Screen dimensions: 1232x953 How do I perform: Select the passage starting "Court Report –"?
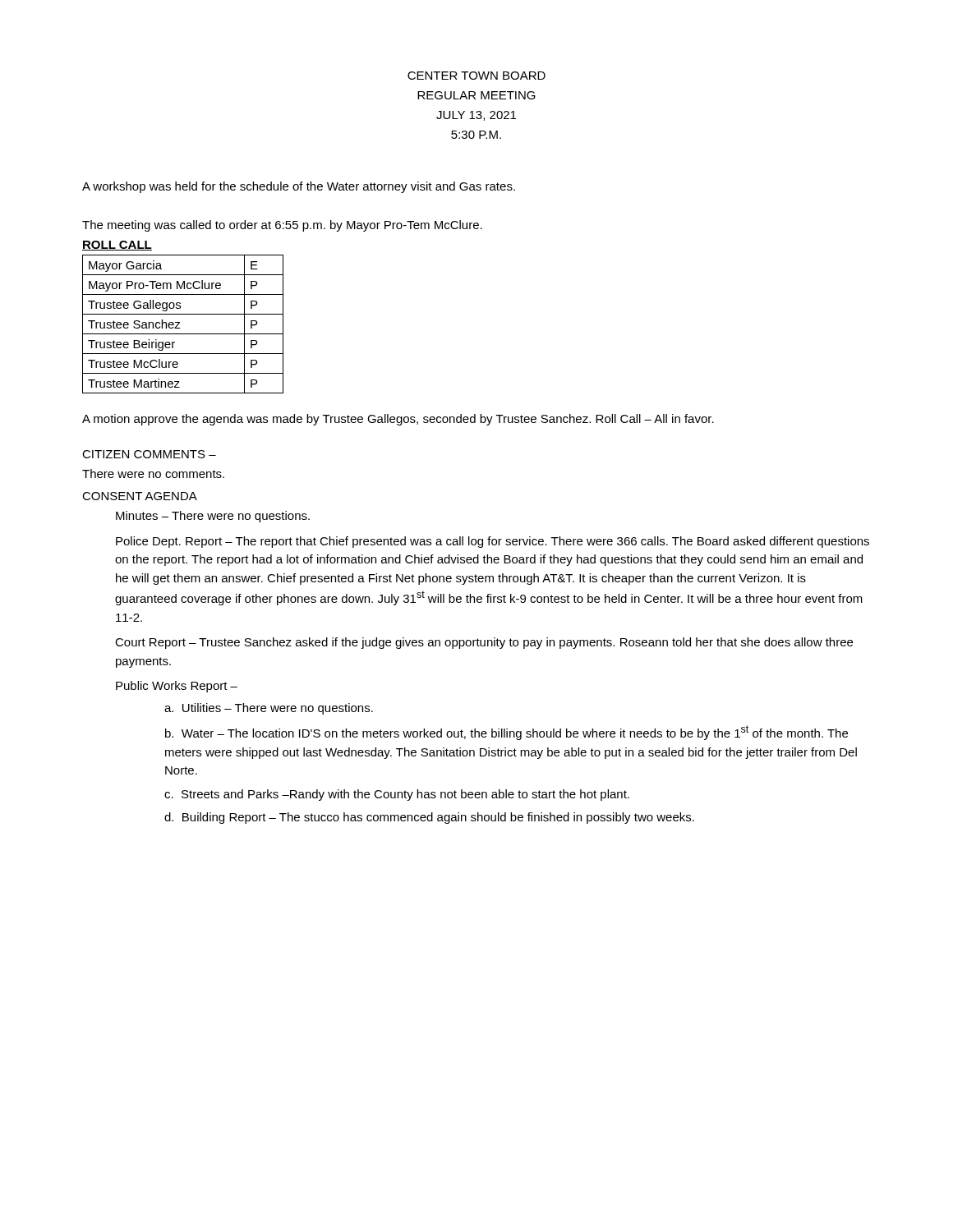pos(484,651)
